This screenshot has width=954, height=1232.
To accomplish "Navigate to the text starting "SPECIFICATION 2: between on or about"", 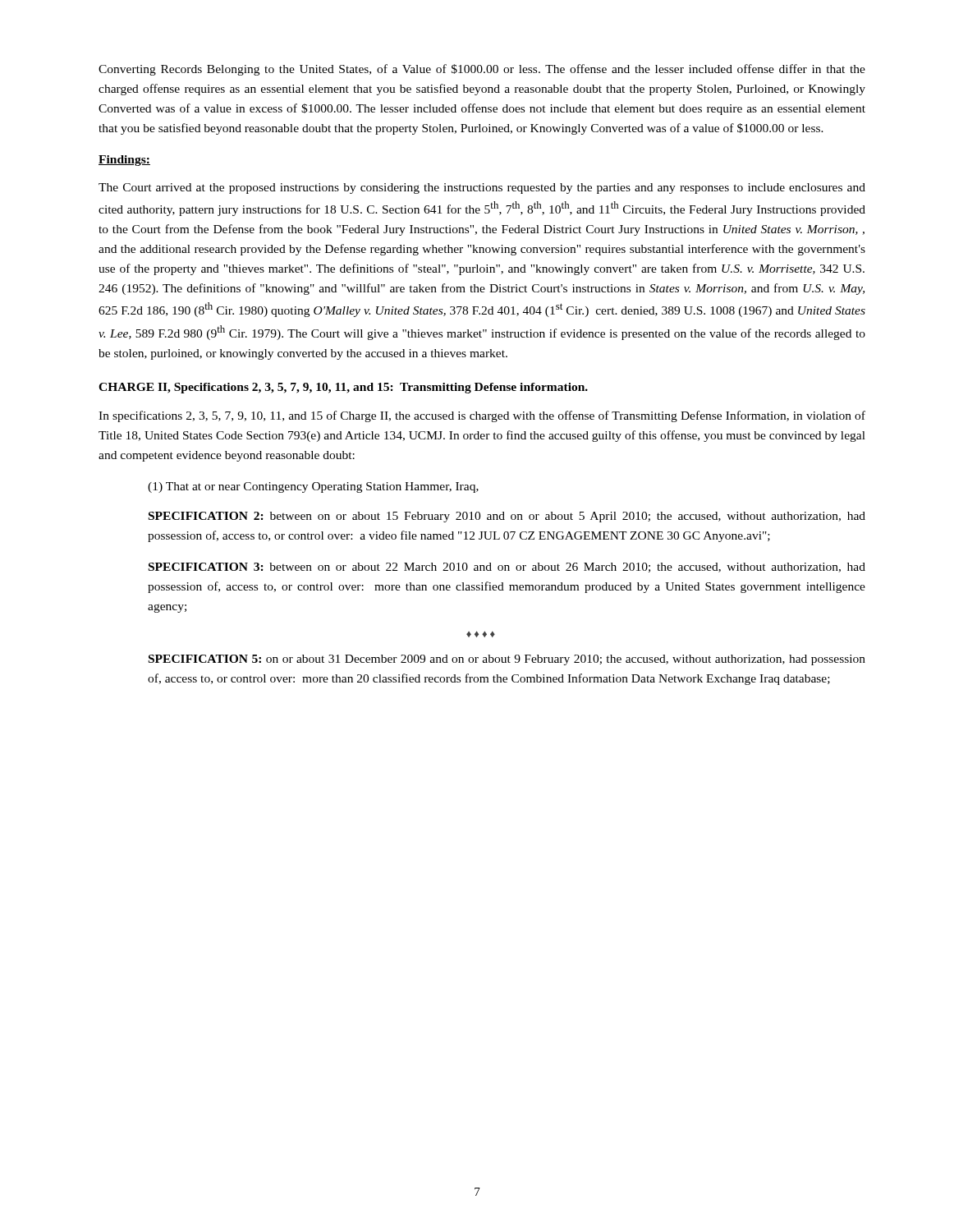I will pyautogui.click(x=507, y=526).
